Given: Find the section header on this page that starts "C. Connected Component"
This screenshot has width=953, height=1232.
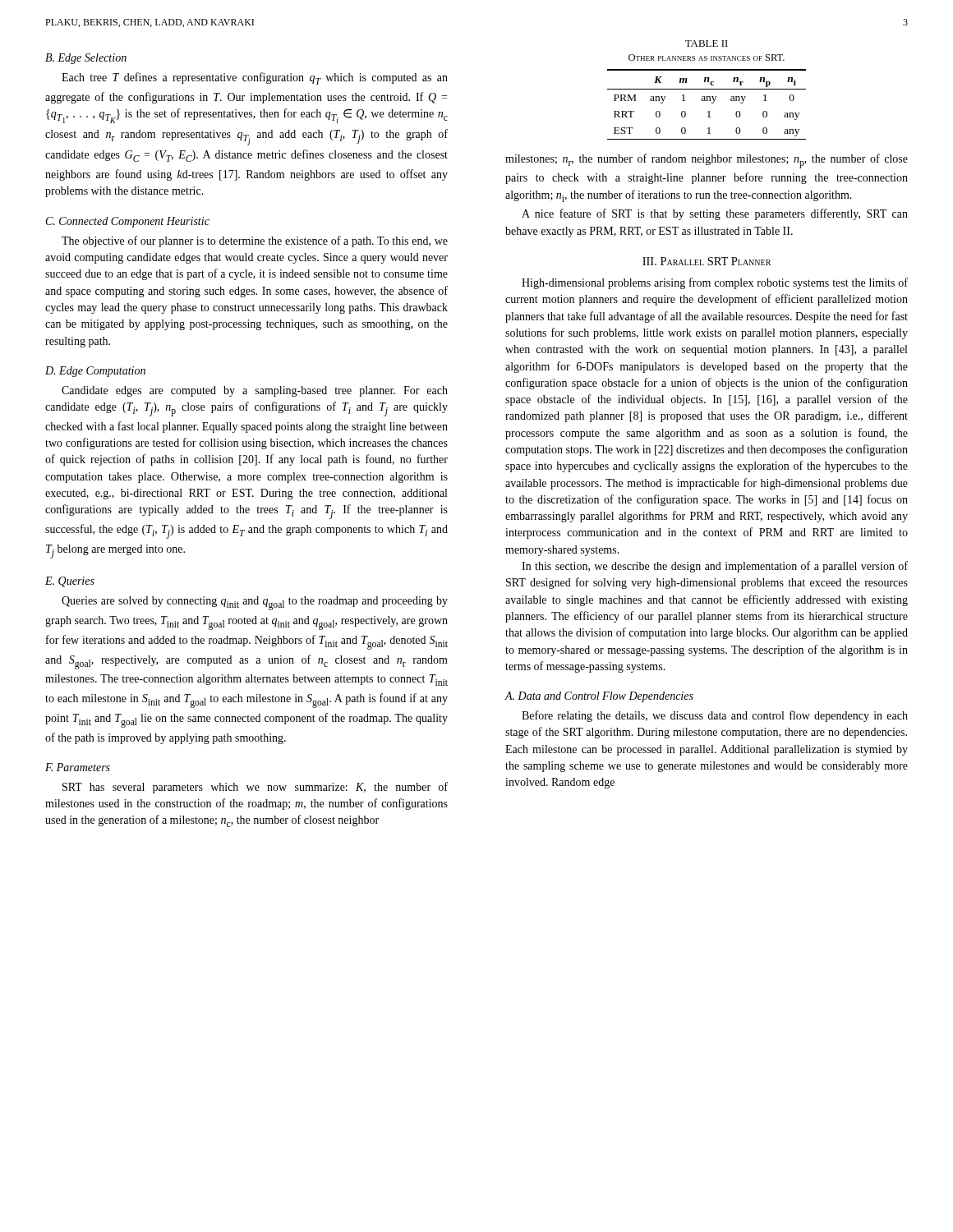Looking at the screenshot, I should [127, 221].
